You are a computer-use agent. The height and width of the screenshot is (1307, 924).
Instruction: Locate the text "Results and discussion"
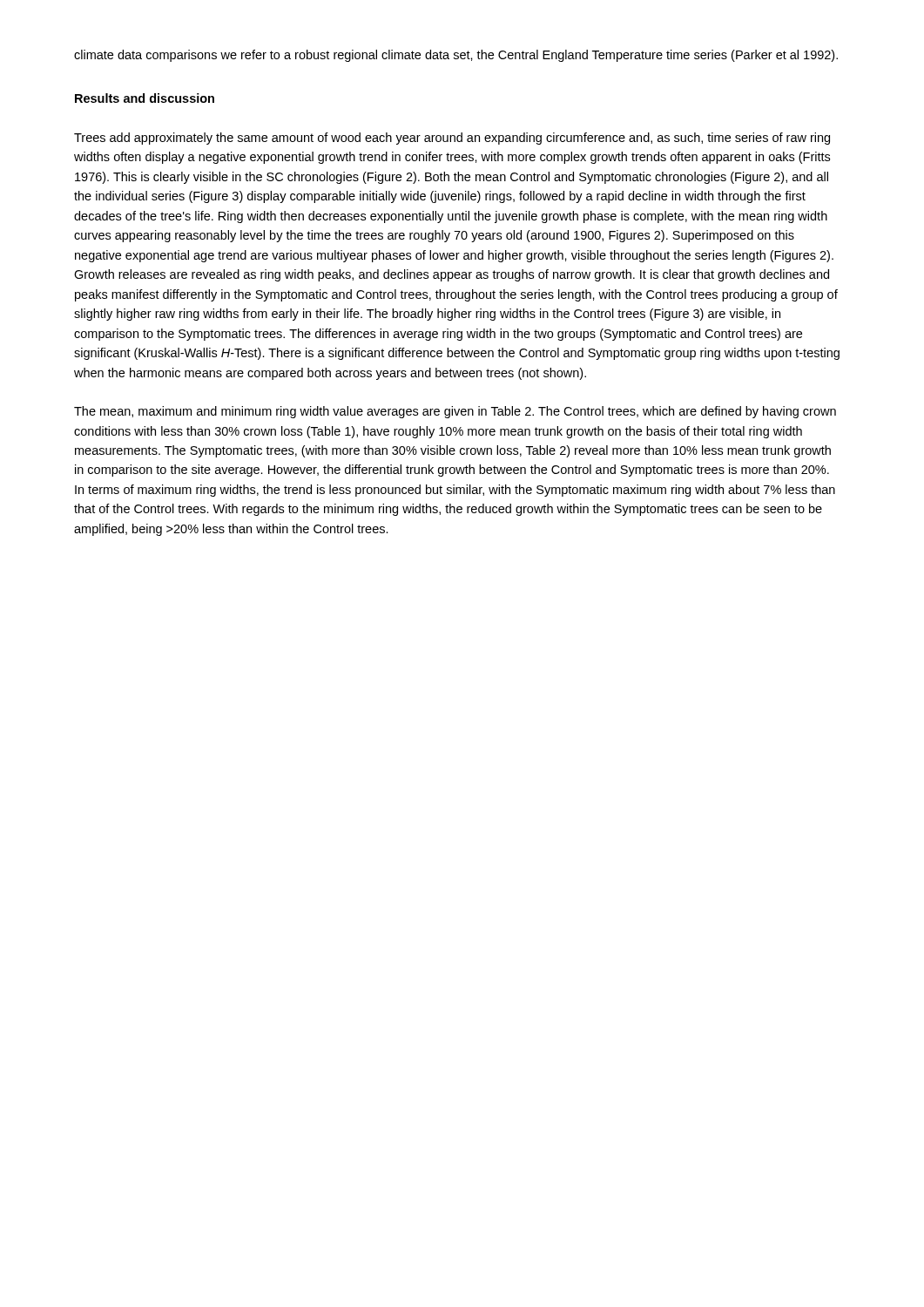click(145, 99)
